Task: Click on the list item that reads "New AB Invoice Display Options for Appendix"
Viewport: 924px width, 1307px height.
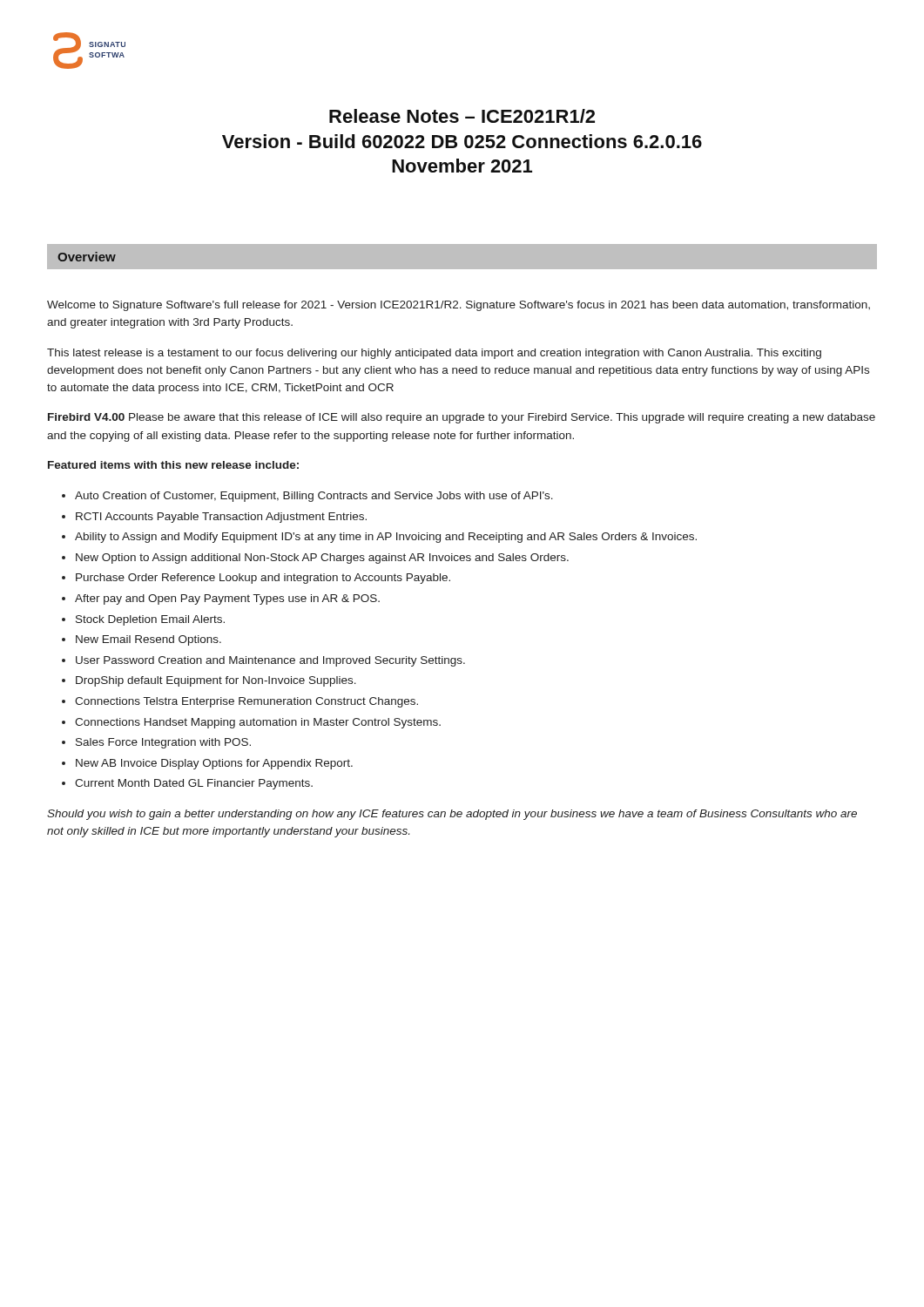Action: [214, 763]
